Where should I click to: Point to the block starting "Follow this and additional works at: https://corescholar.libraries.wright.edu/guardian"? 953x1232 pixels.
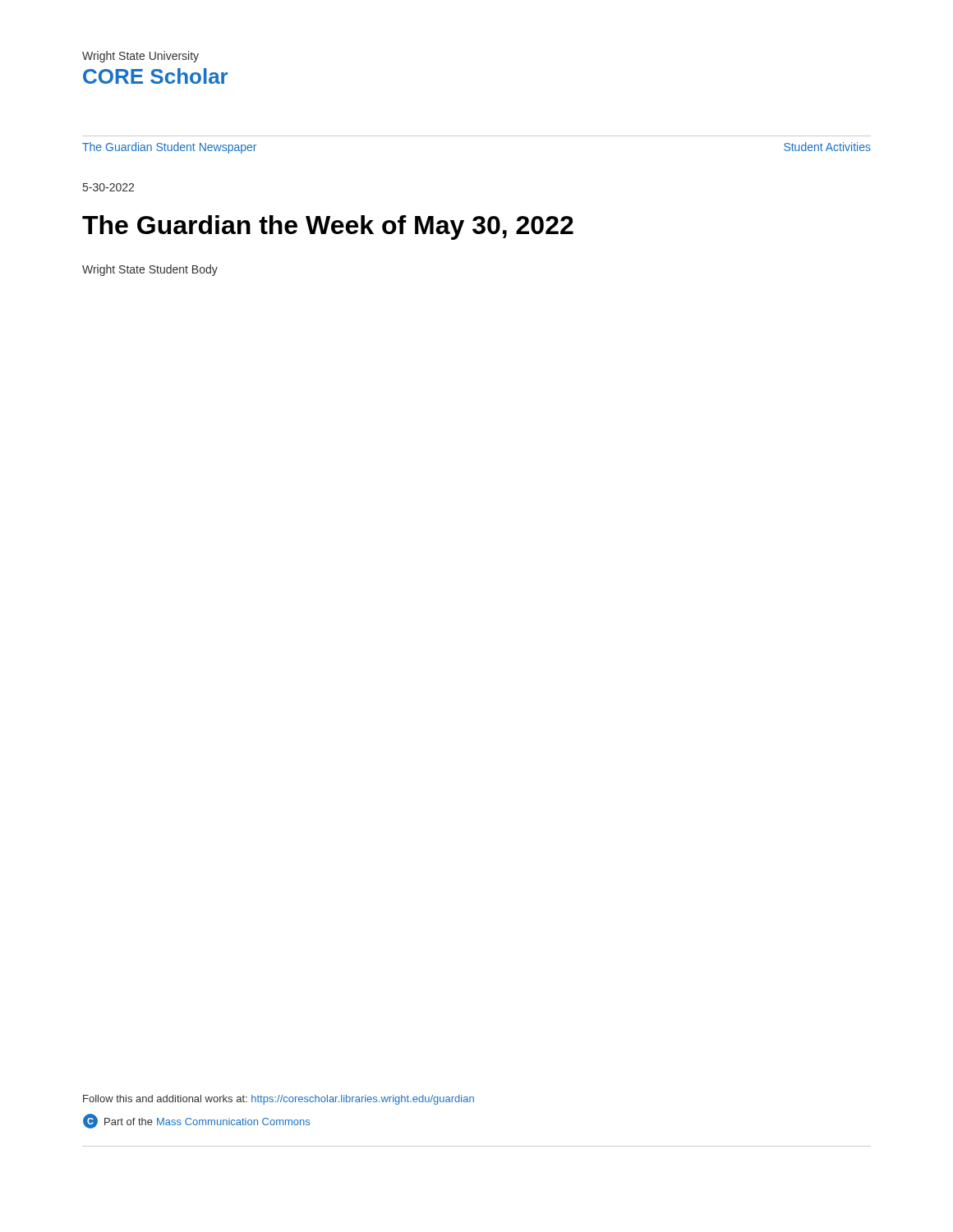tap(278, 1099)
